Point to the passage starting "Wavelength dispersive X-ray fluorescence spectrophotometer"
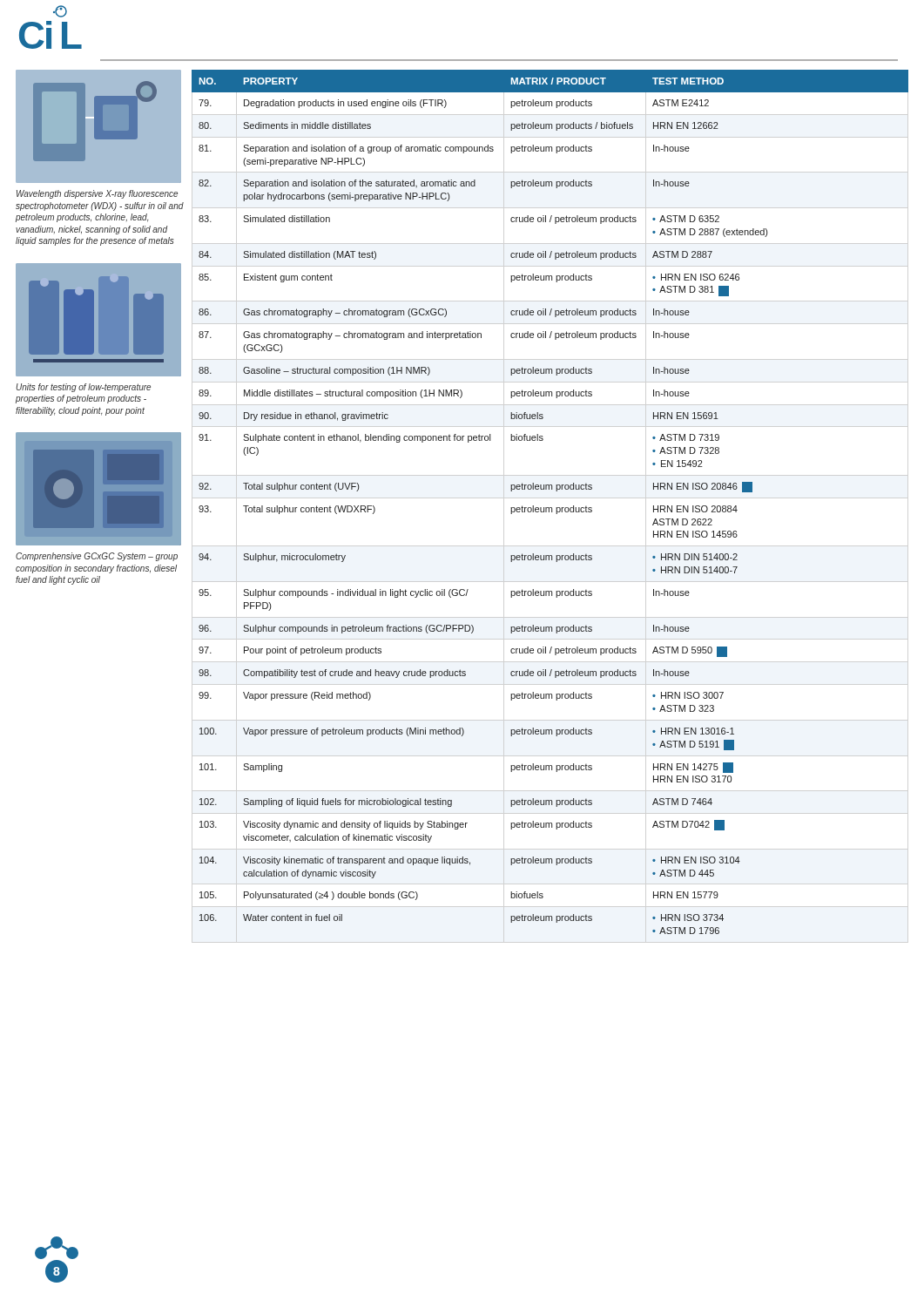924x1307 pixels. [99, 217]
